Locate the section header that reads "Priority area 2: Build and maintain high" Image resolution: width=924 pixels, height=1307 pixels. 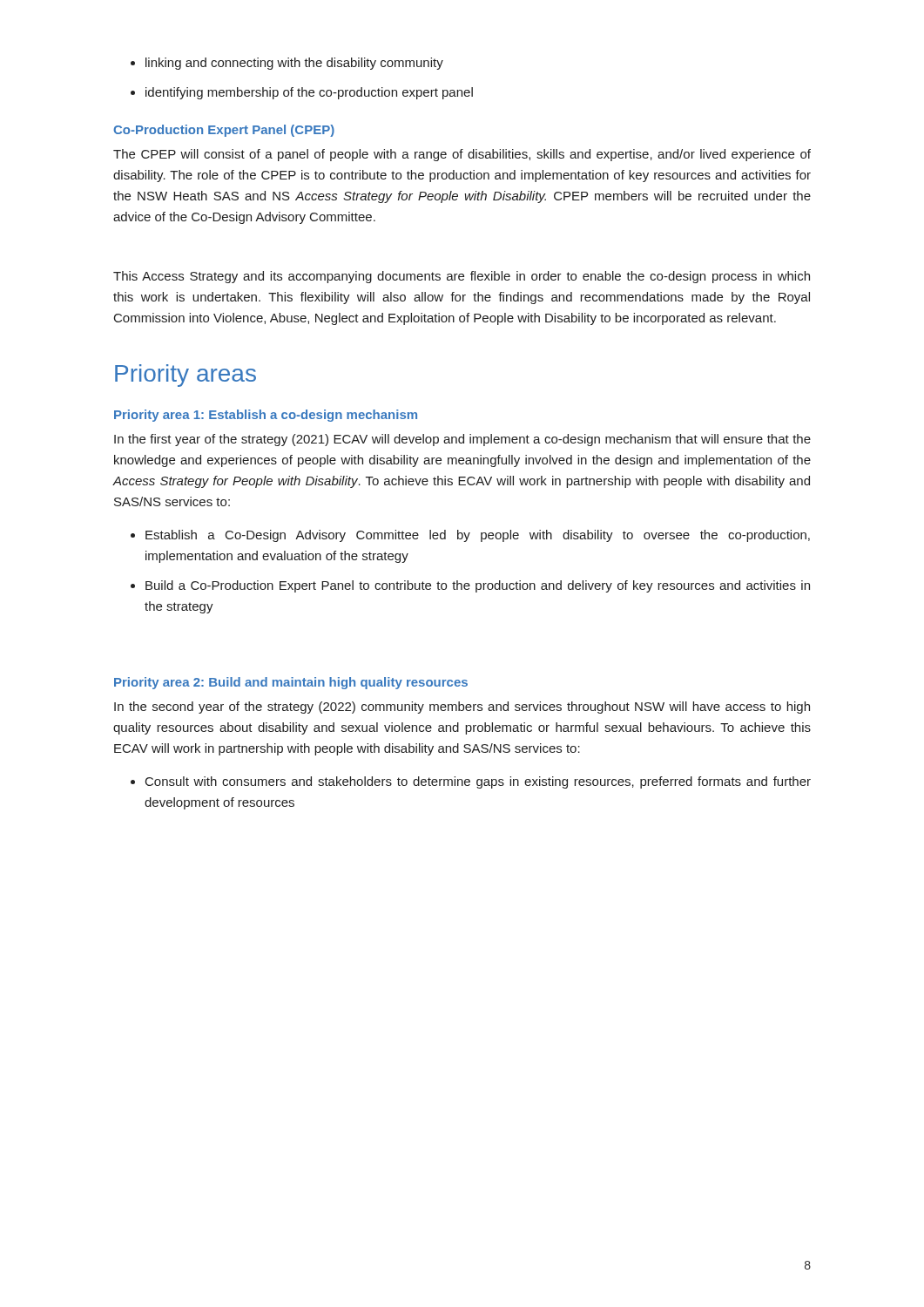(x=291, y=682)
